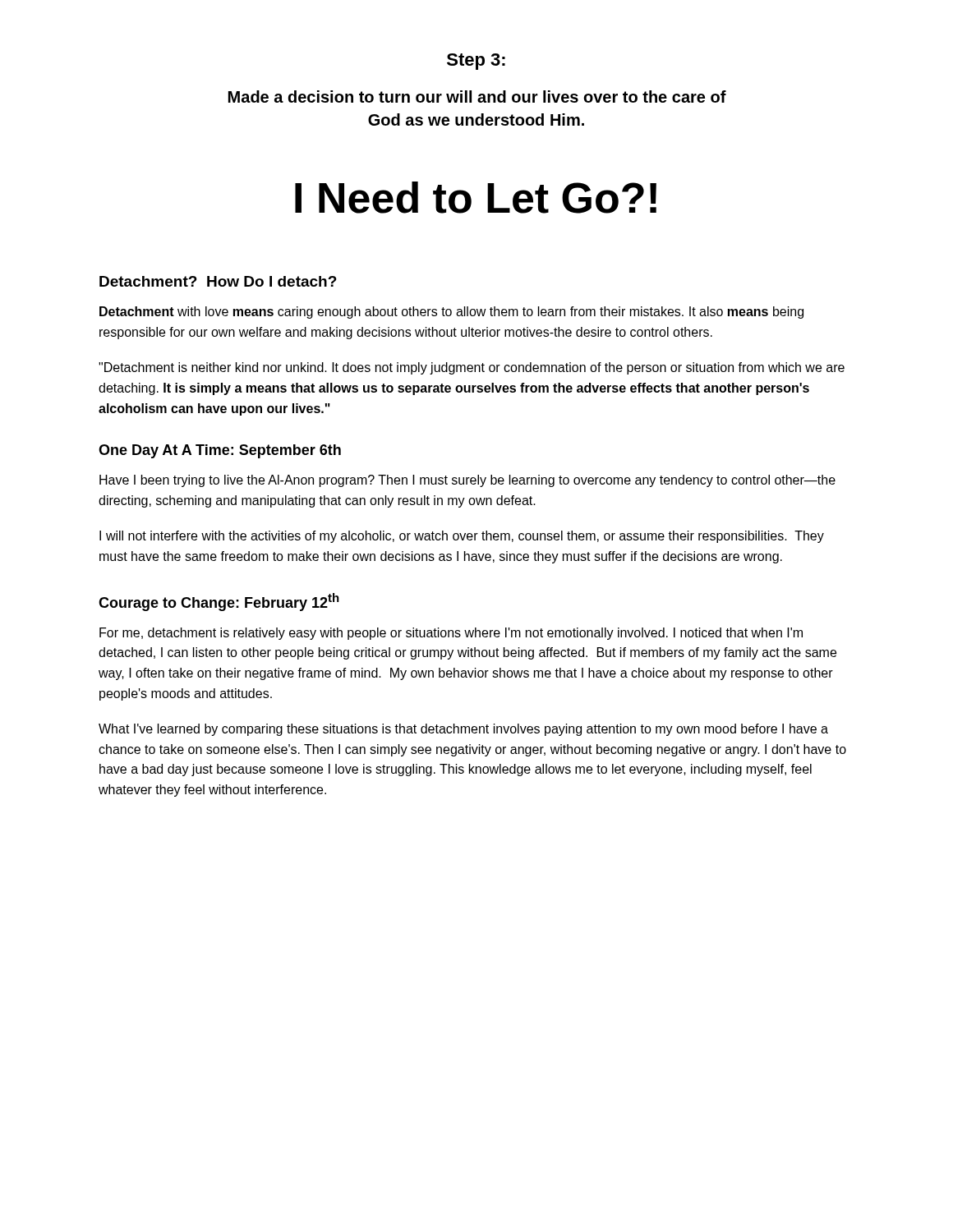Image resolution: width=953 pixels, height=1232 pixels.
Task: Select the region starting "Have I been trying to live the Al-Anon"
Action: pyautogui.click(x=467, y=491)
